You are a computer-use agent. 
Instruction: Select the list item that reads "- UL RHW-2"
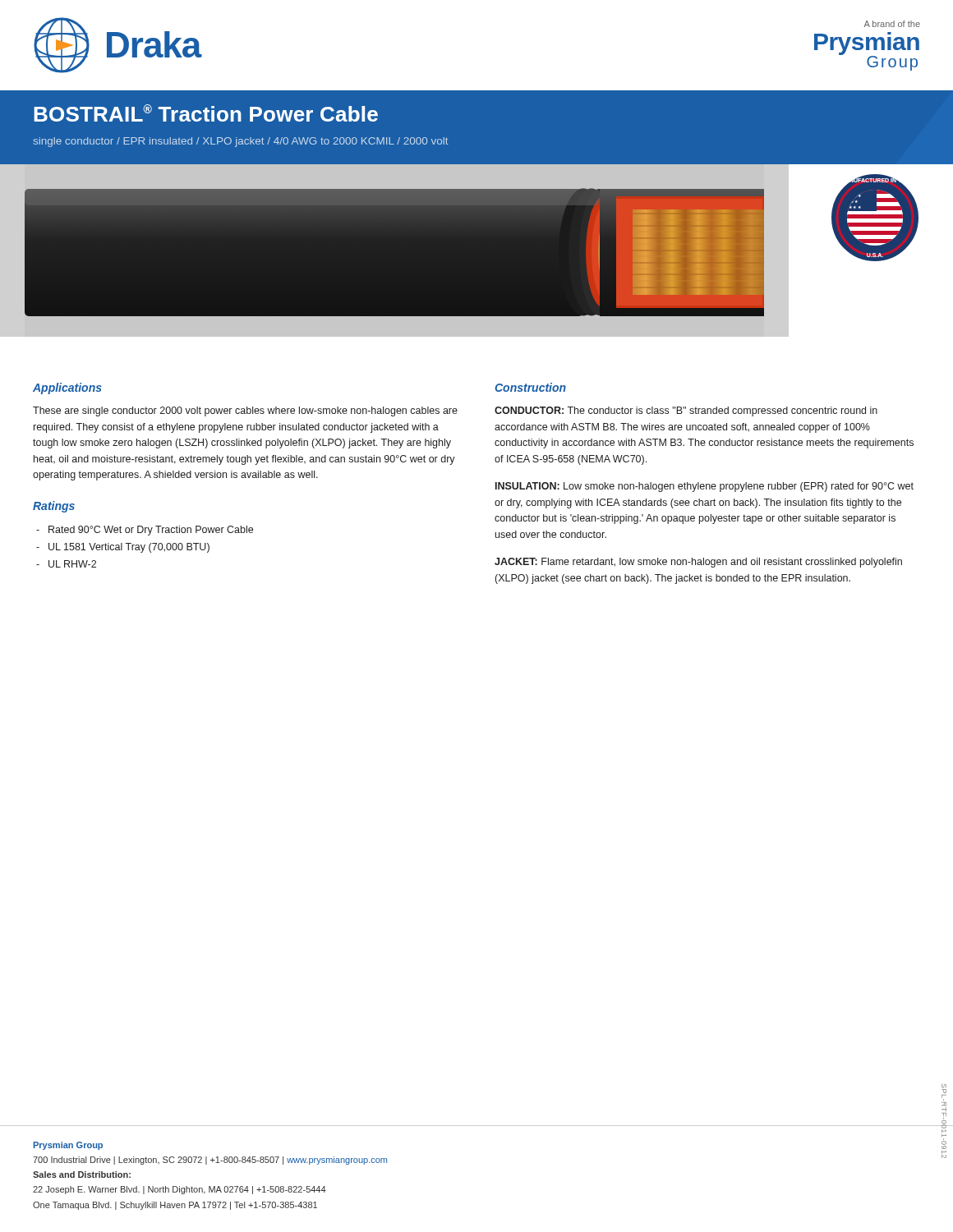click(x=66, y=565)
